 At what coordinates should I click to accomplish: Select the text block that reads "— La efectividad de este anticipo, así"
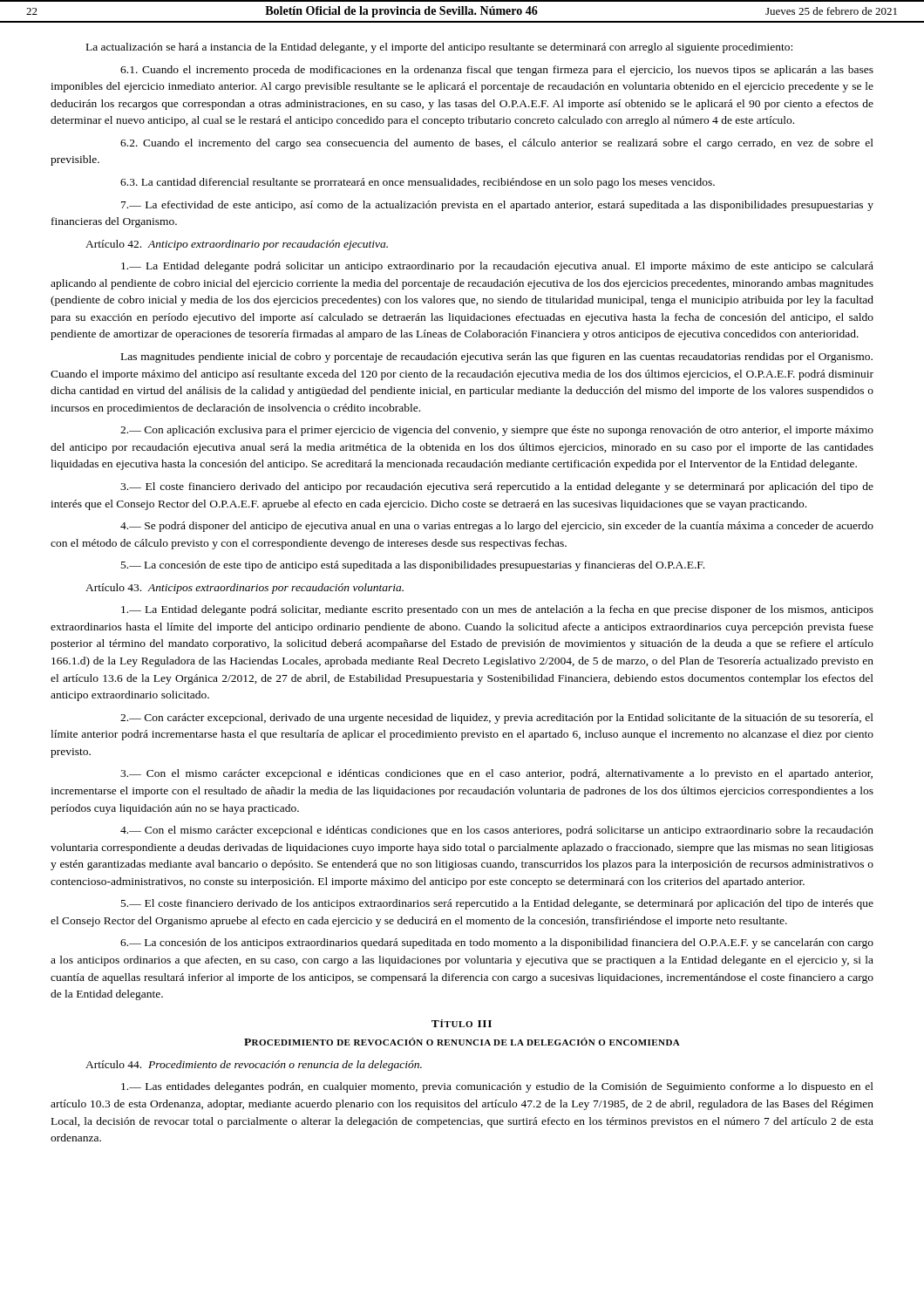tap(462, 213)
